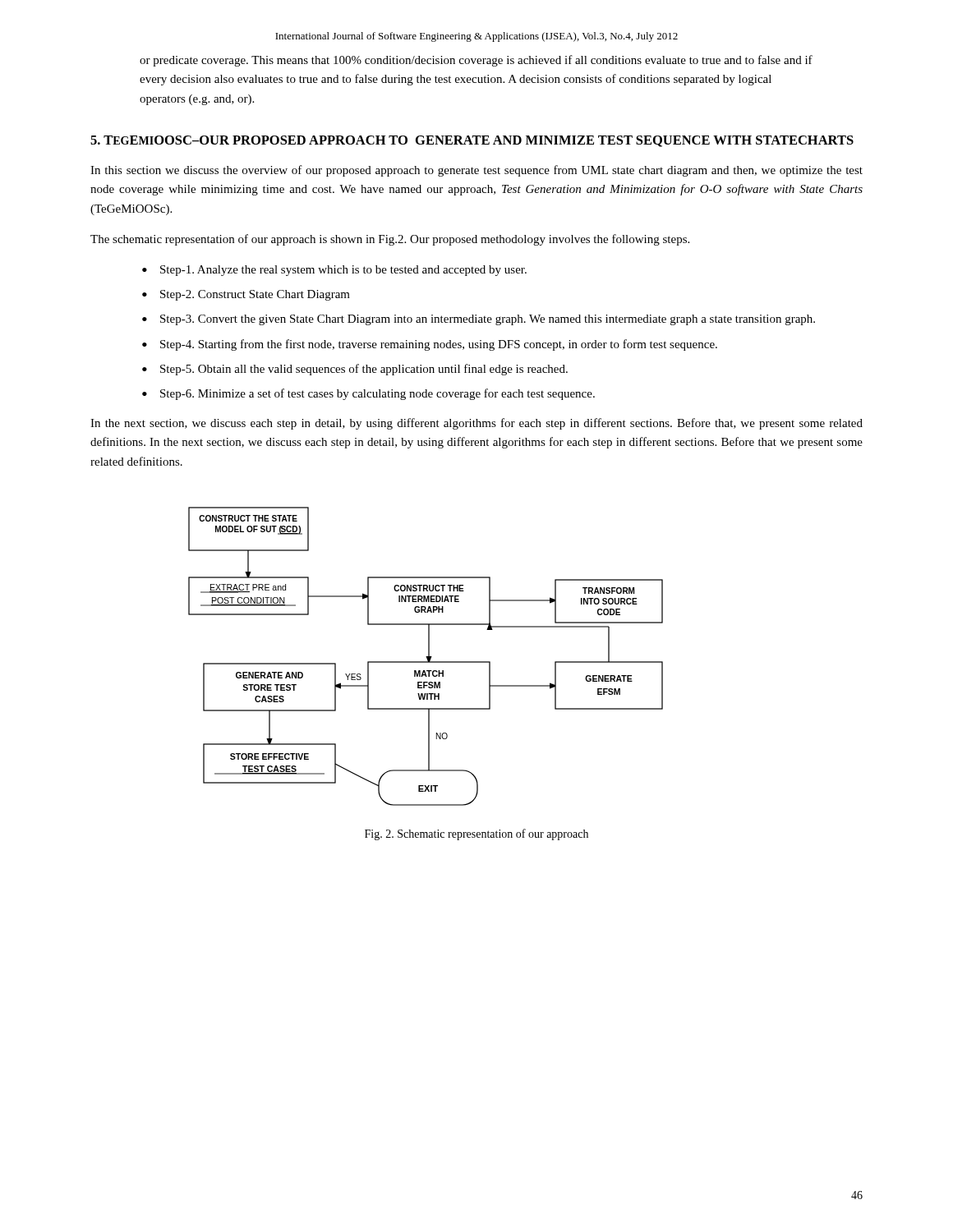Find the flowchart
This screenshot has width=953, height=1232.
pyautogui.click(x=476, y=655)
